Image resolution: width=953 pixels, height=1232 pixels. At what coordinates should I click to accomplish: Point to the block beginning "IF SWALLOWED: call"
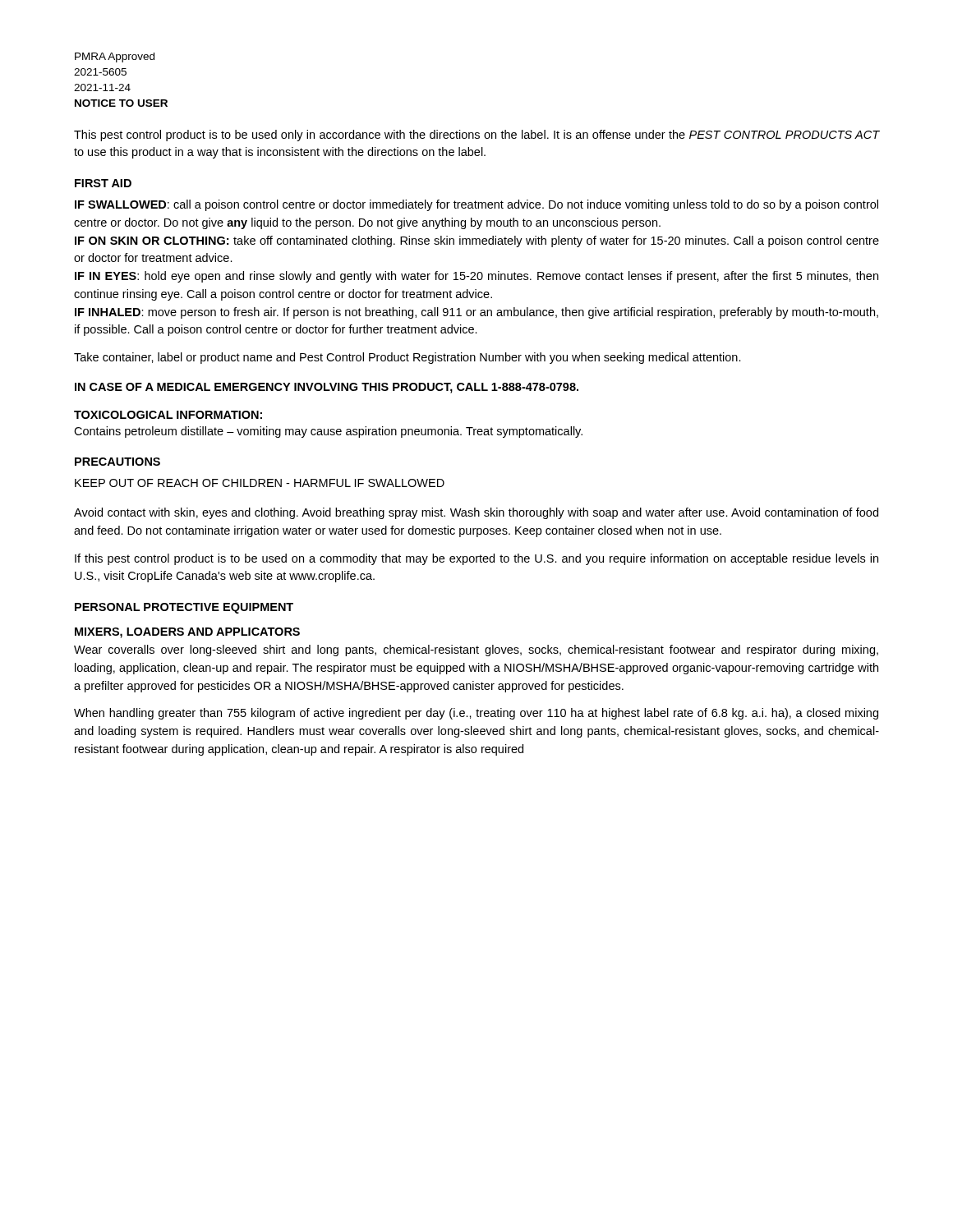click(476, 268)
